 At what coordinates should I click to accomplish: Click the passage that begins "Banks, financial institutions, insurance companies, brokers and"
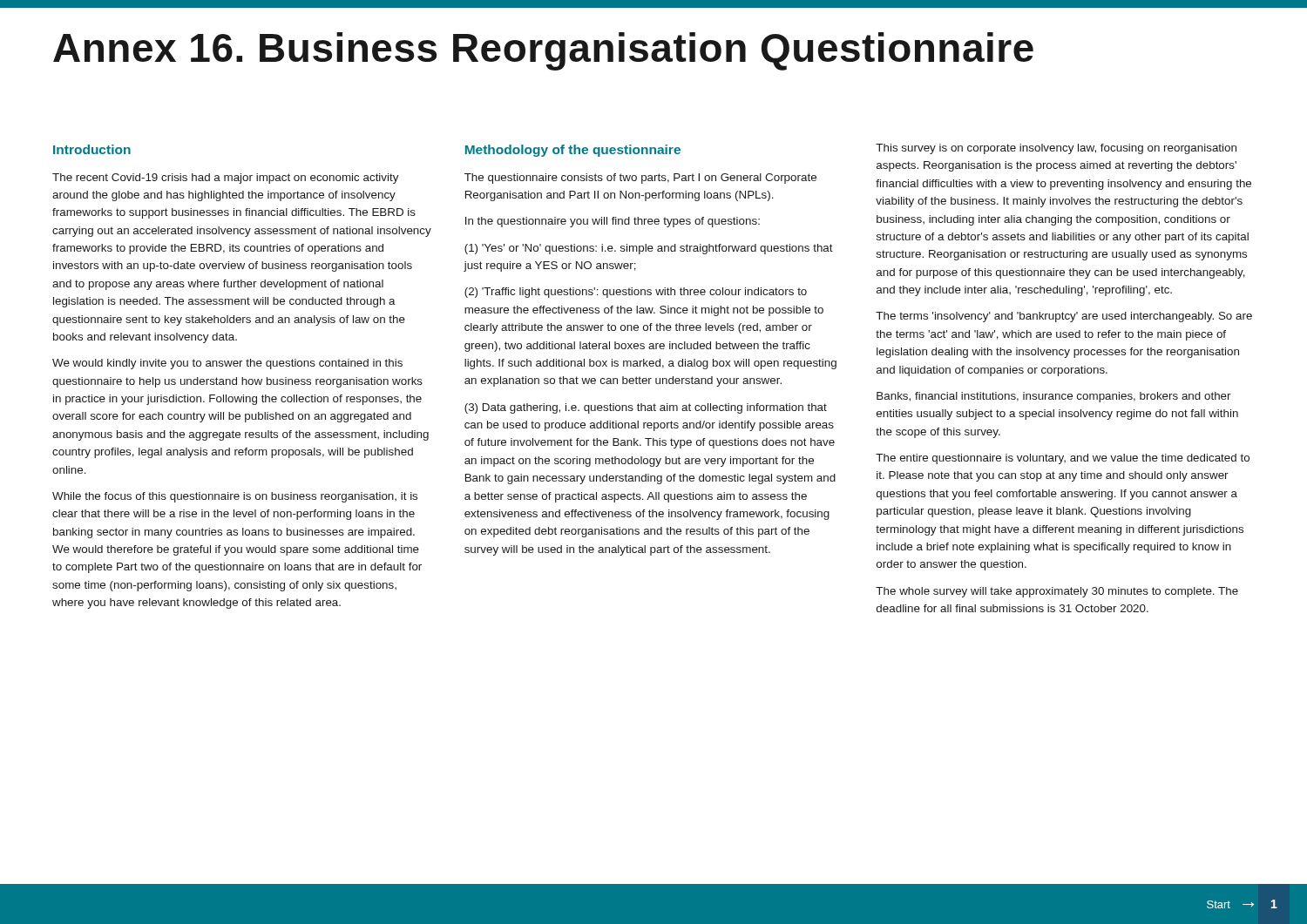pyautogui.click(x=1065, y=414)
